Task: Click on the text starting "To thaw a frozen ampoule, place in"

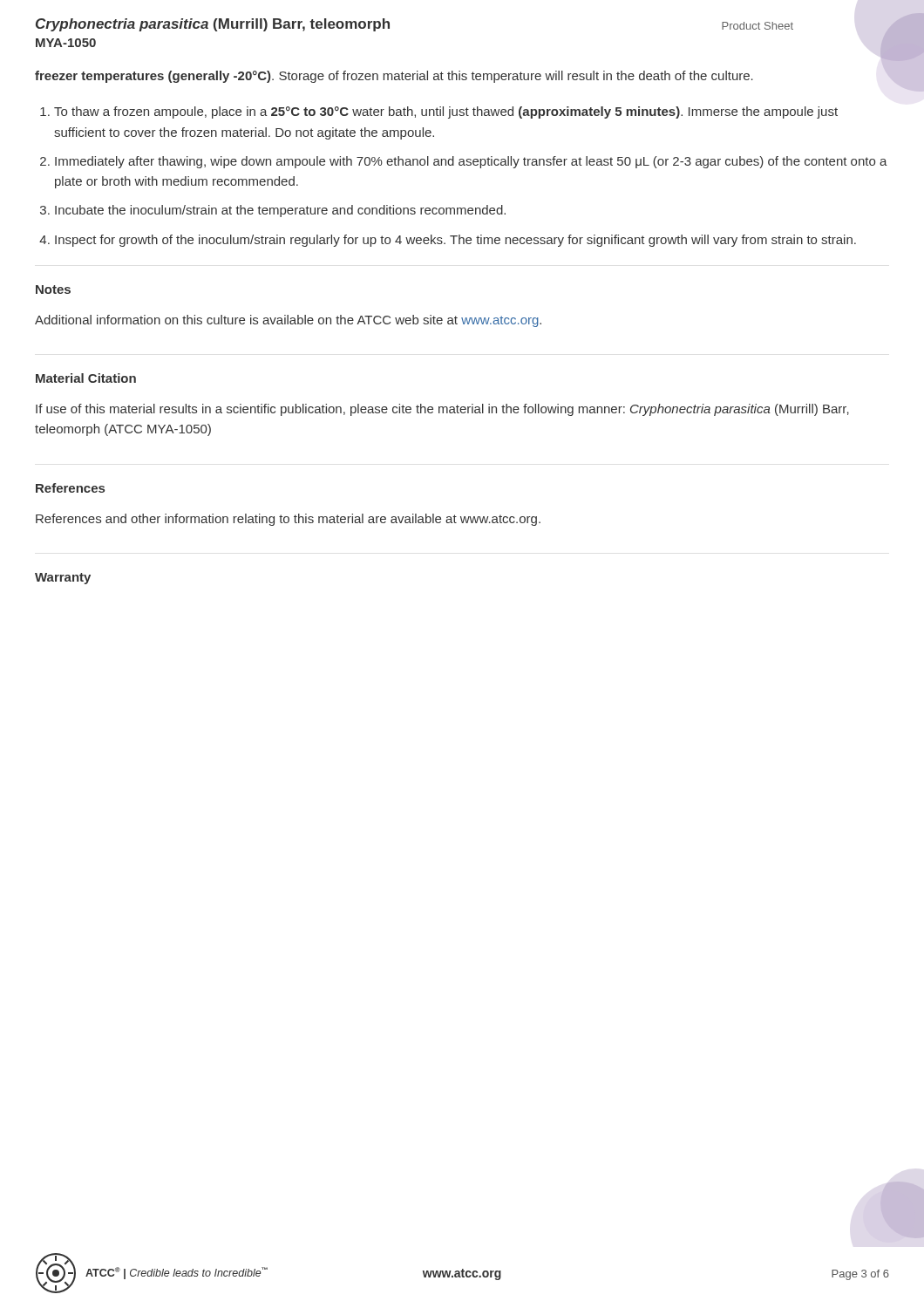Action: [446, 122]
